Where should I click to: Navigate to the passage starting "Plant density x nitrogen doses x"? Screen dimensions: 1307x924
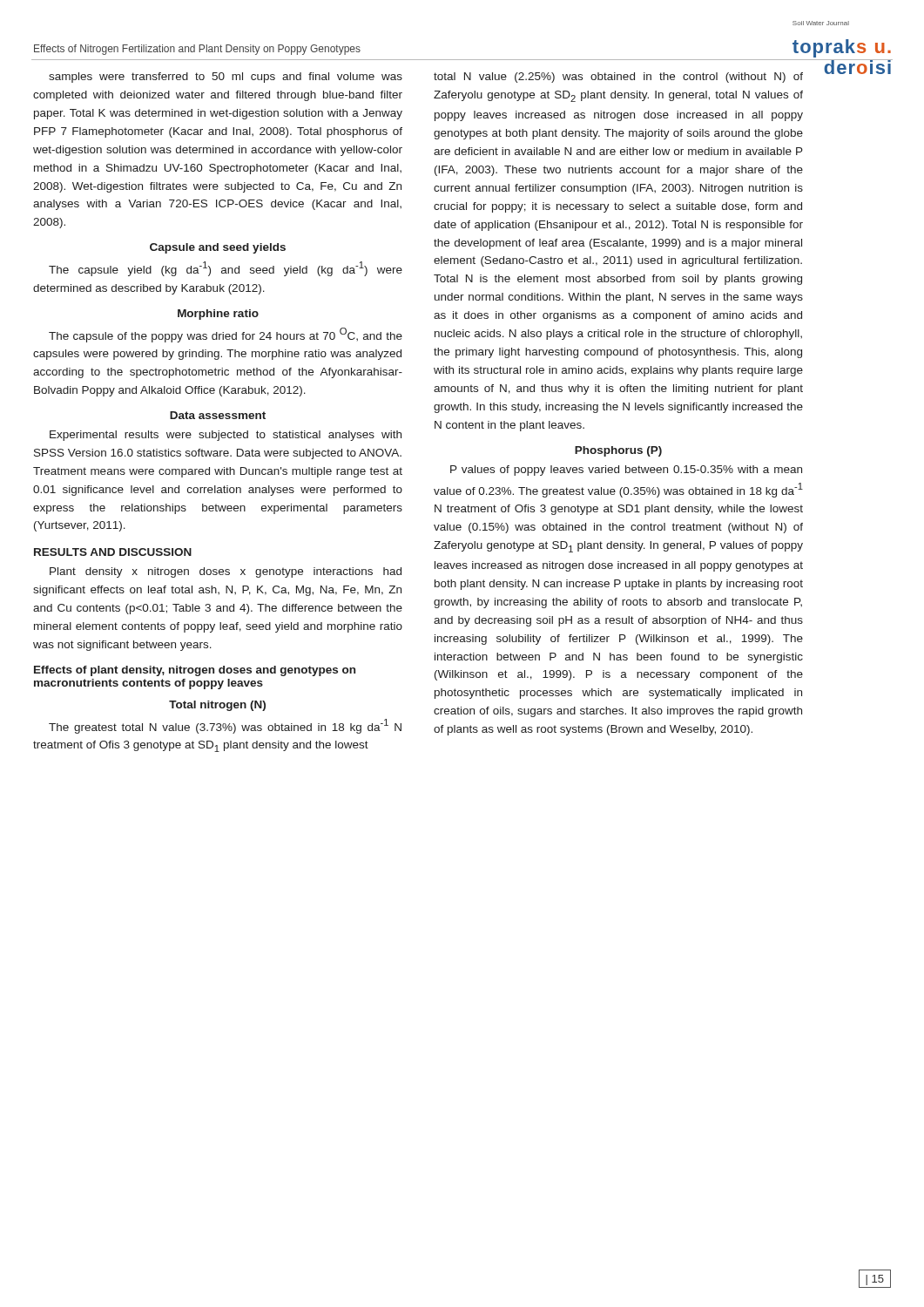pyautogui.click(x=218, y=609)
